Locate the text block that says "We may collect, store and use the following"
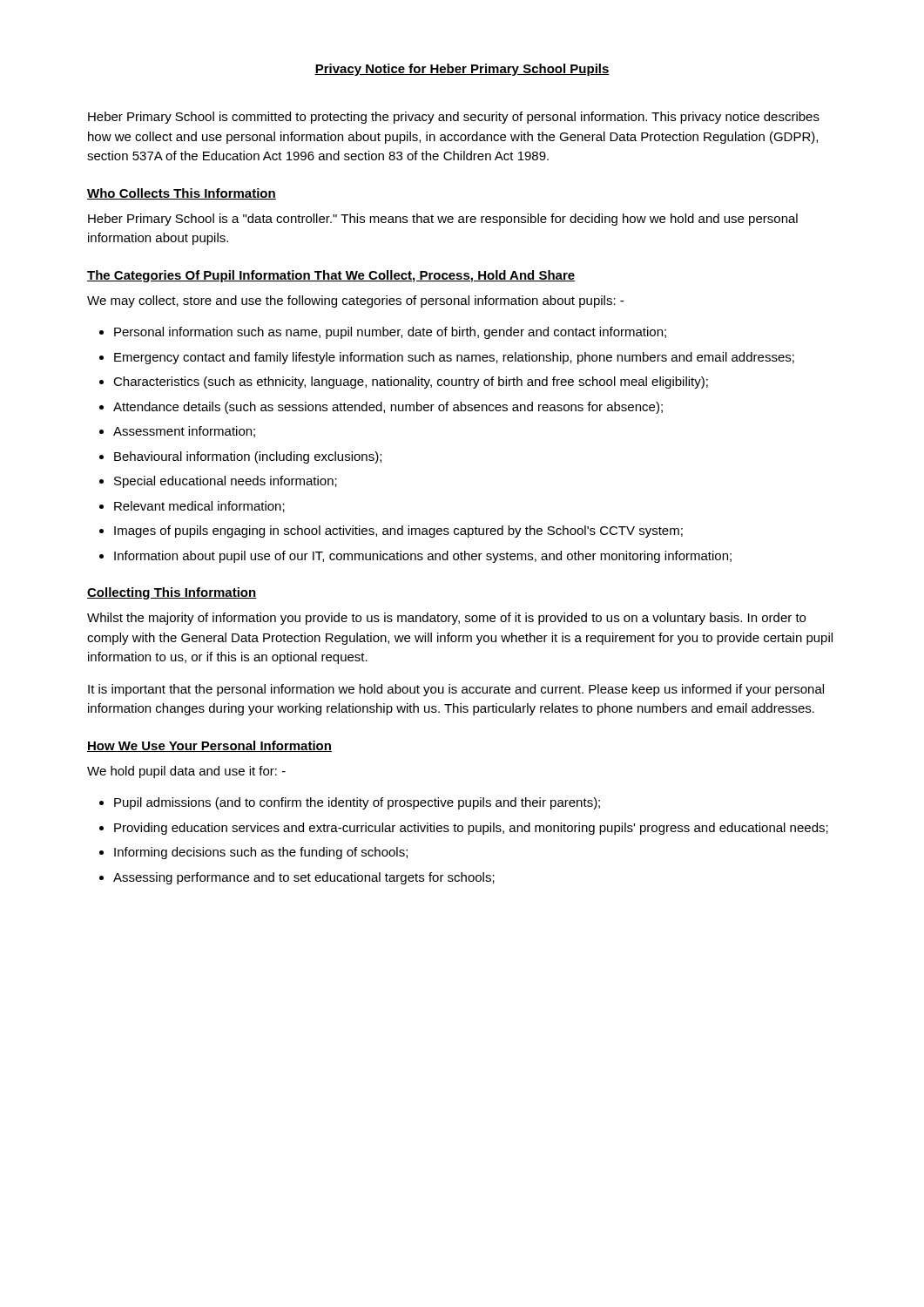Viewport: 924px width, 1307px height. point(356,300)
